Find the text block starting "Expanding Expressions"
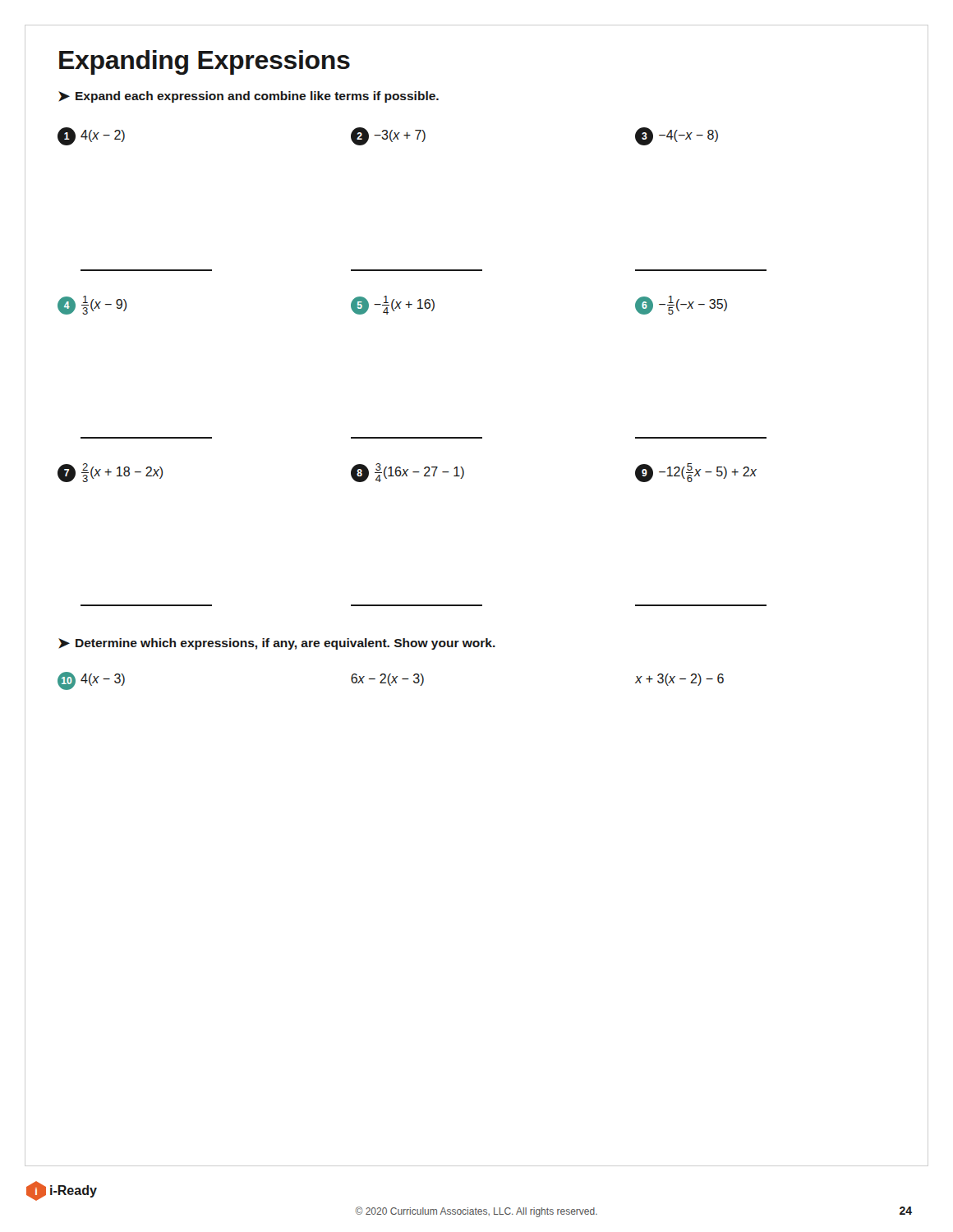The image size is (953, 1232). tap(204, 60)
